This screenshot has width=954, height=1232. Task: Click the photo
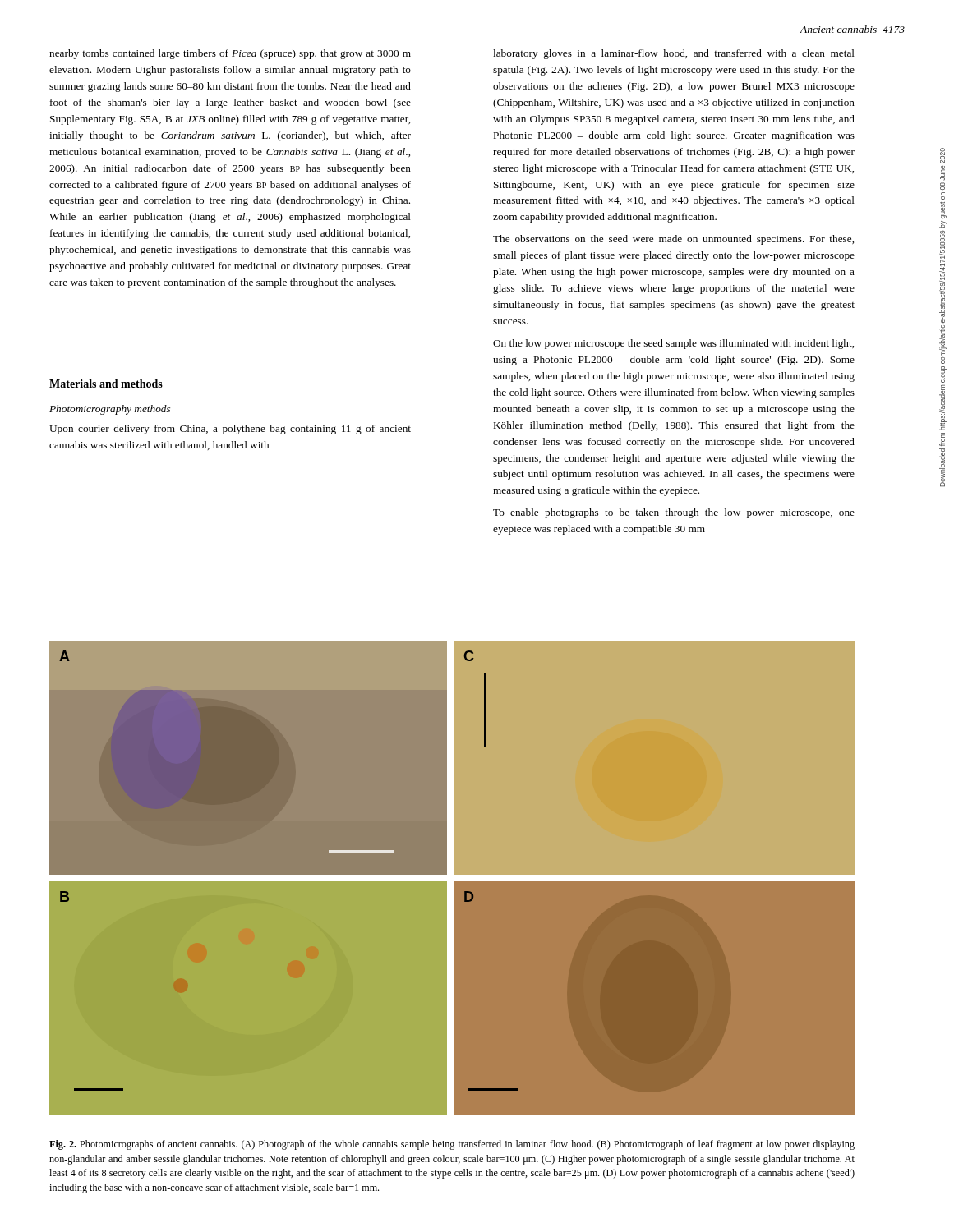(452, 885)
